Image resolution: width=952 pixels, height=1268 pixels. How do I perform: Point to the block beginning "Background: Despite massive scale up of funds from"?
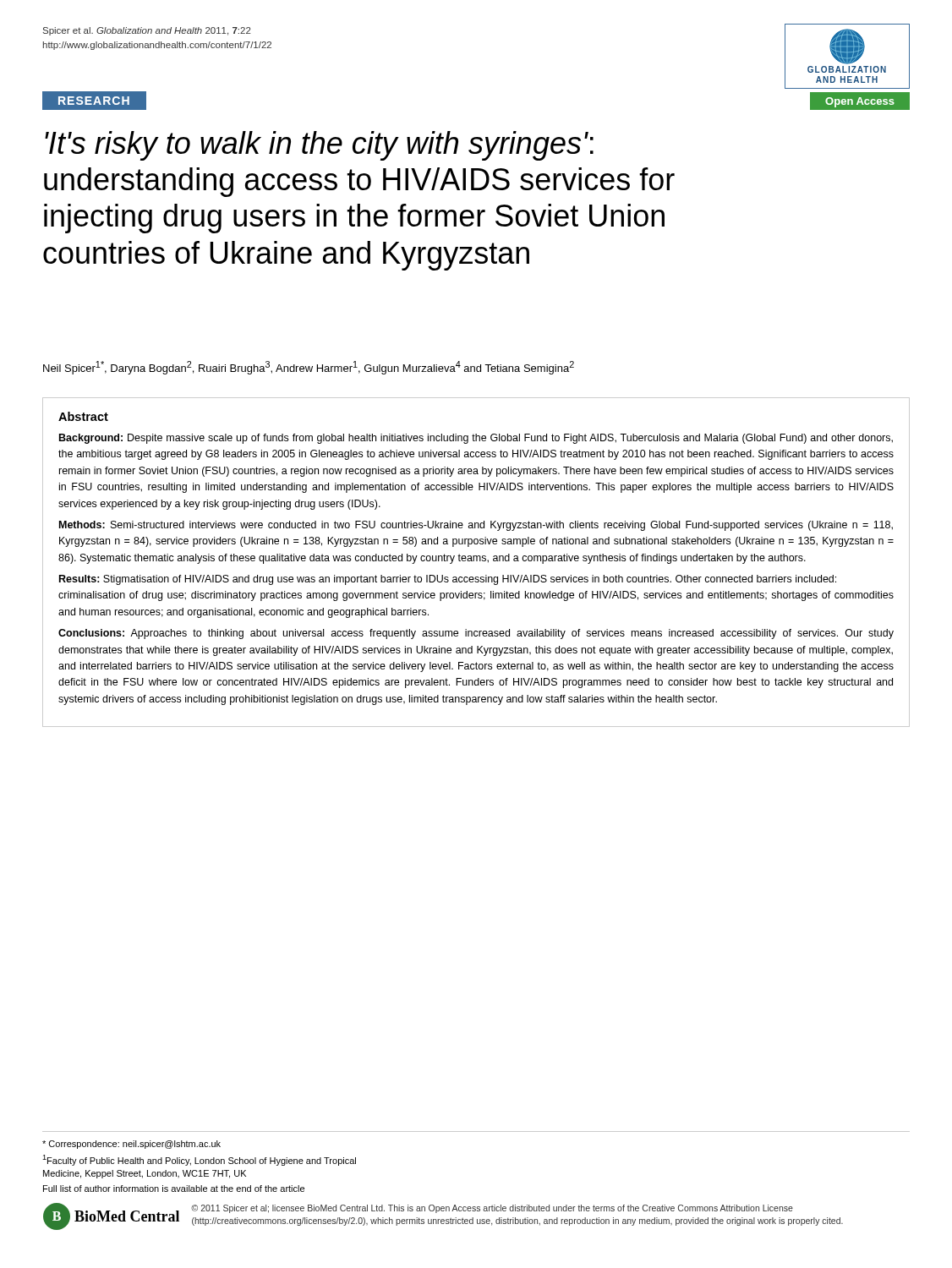(x=476, y=471)
